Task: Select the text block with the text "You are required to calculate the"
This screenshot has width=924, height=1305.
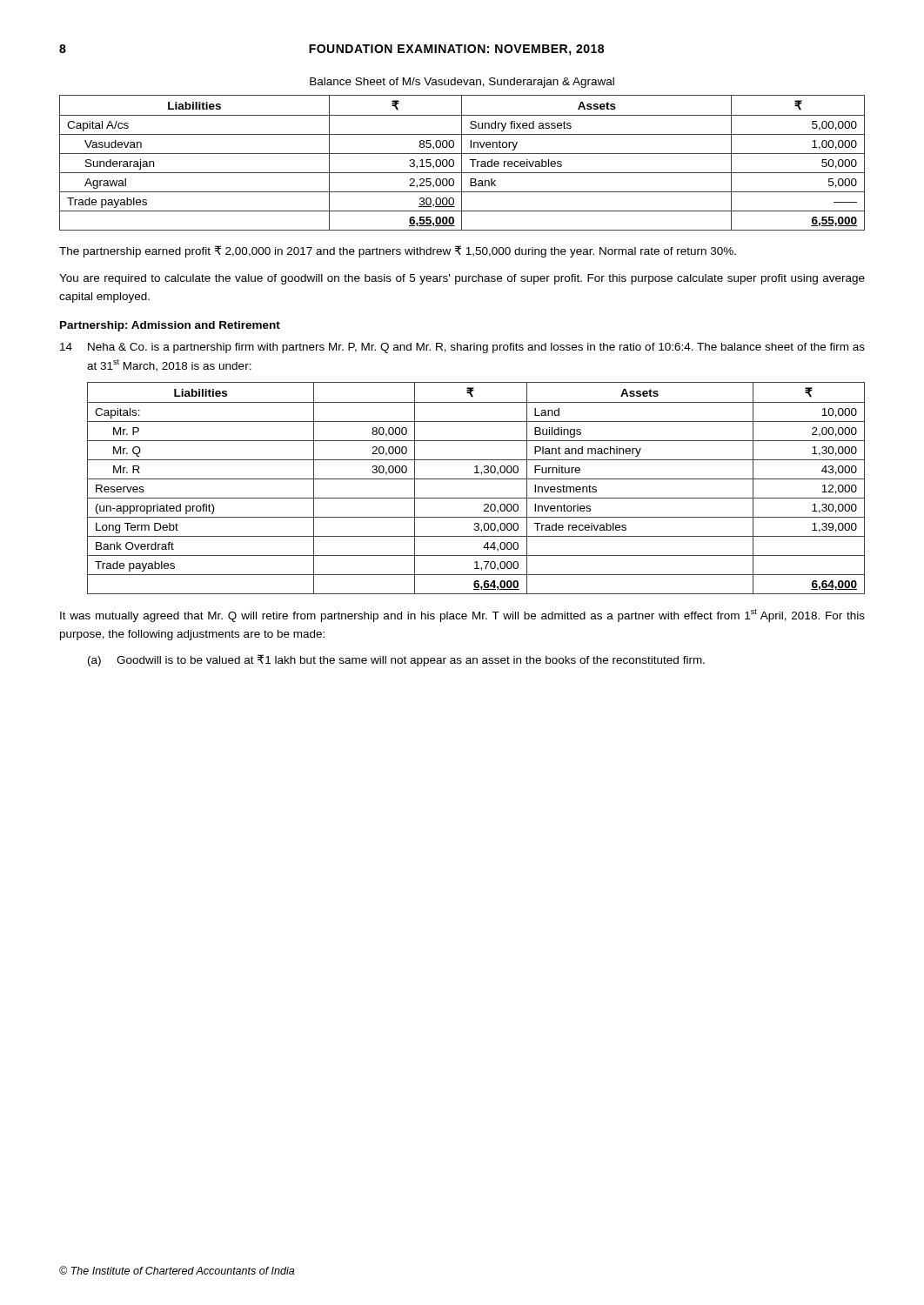Action: (462, 287)
